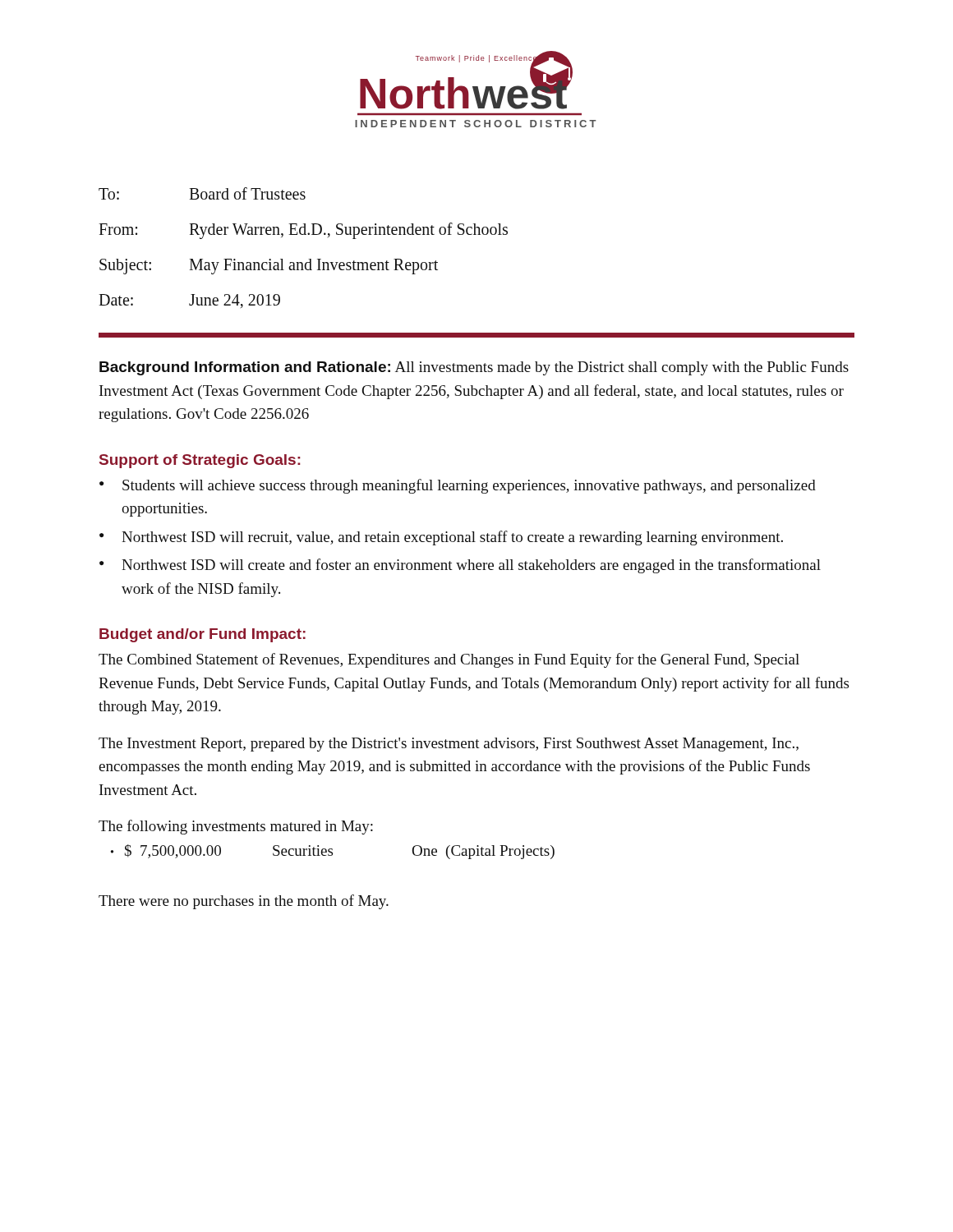This screenshot has height=1232, width=953.
Task: Select the table that reads "May Financial and Investment Report"
Action: point(476,247)
